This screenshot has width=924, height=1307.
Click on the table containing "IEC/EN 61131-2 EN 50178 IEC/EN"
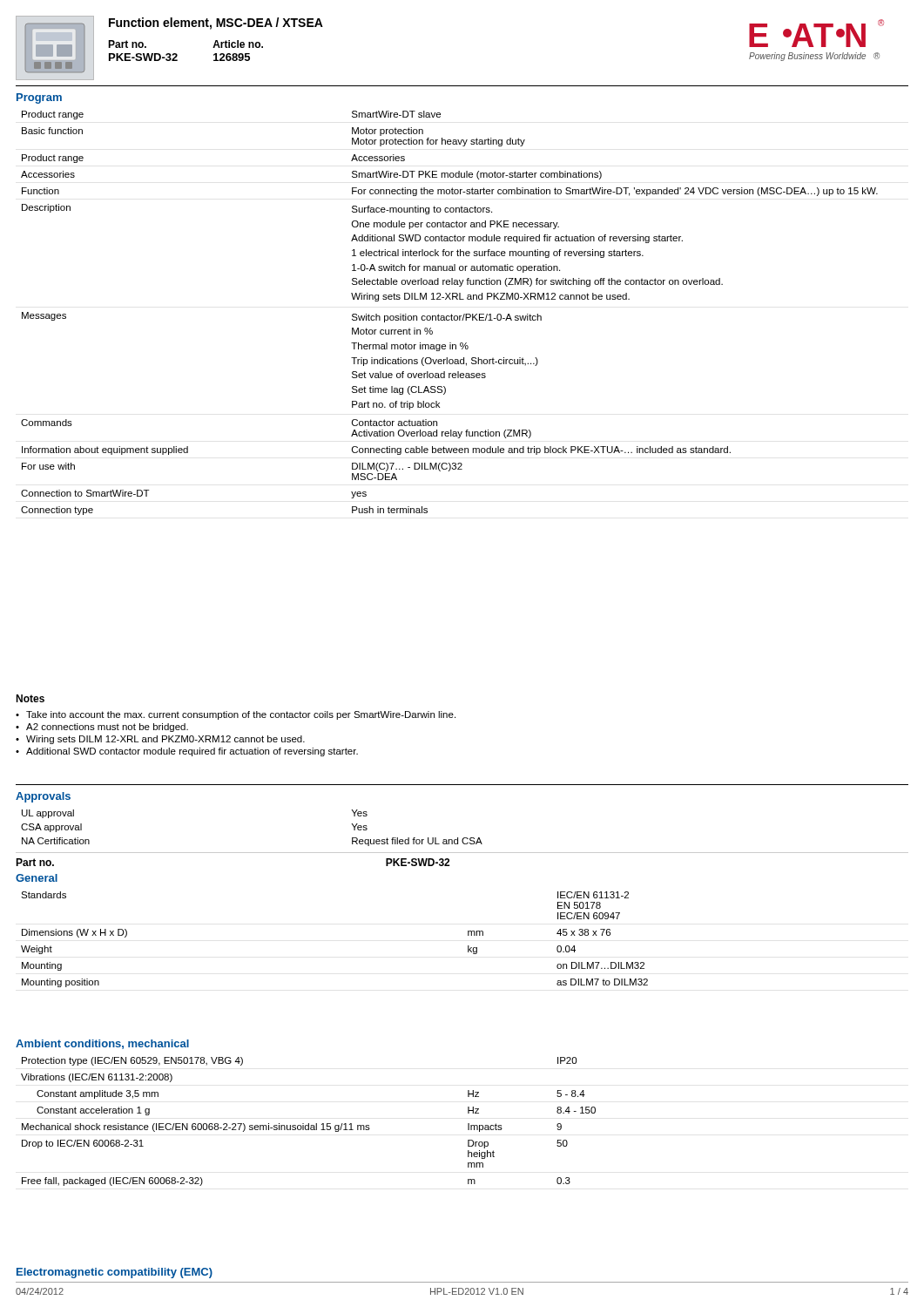pos(462,939)
